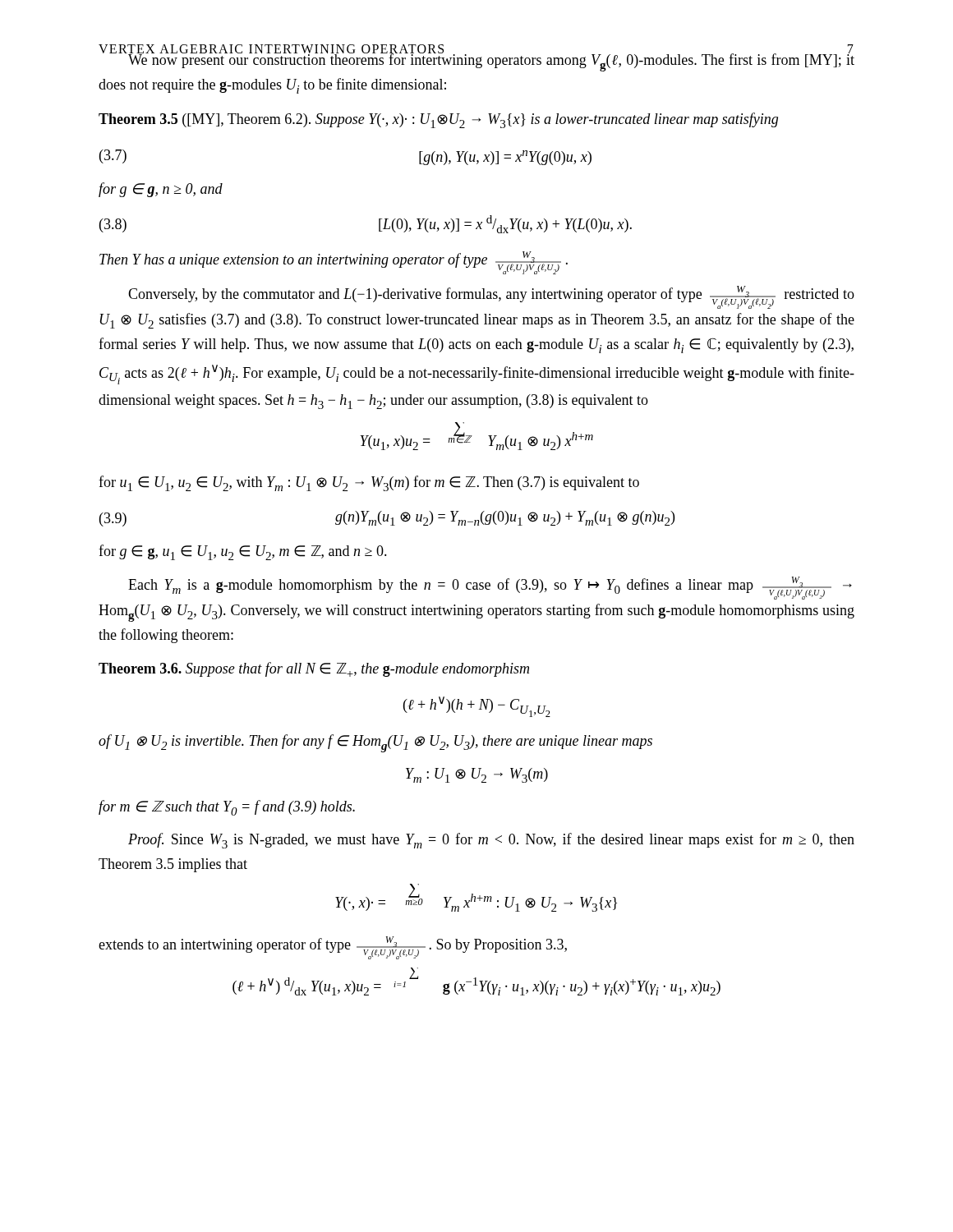The image size is (953, 1232).
Task: Find the text block with the text "Then Y has"
Action: click(334, 261)
